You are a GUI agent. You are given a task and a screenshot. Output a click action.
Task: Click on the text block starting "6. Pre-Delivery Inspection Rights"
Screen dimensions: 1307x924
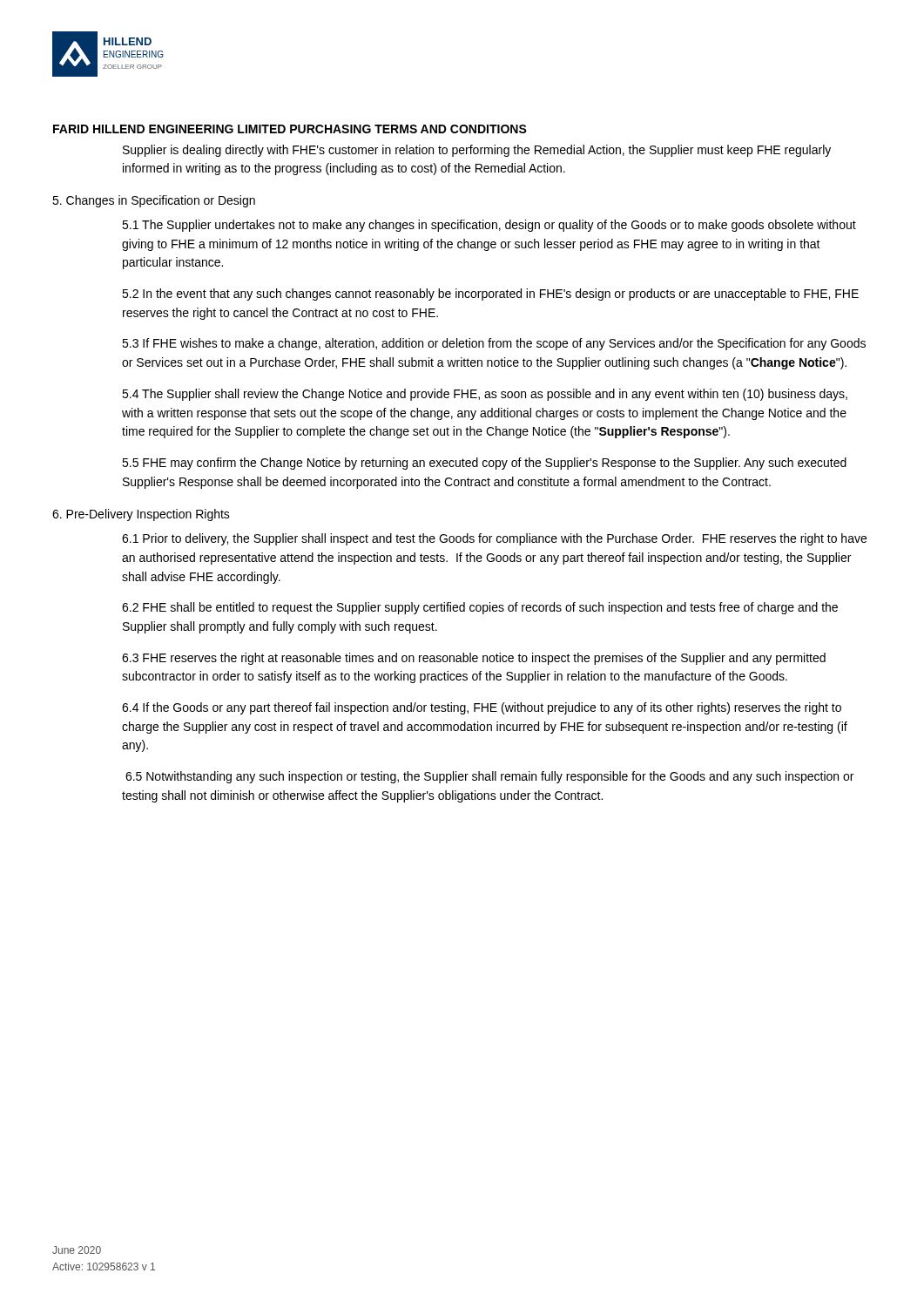(141, 514)
